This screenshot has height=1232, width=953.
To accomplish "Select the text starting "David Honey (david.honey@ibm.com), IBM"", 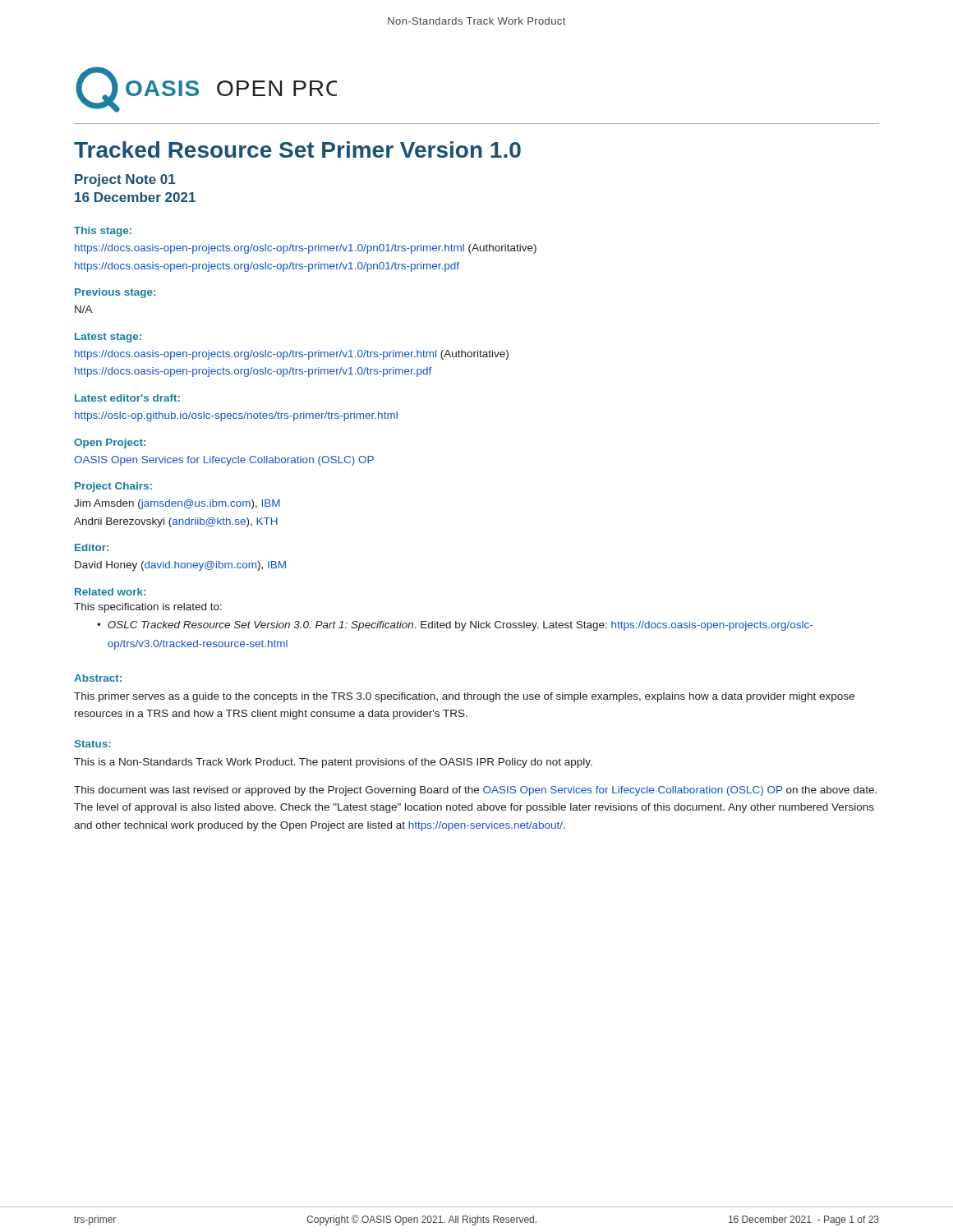I will point(180,565).
